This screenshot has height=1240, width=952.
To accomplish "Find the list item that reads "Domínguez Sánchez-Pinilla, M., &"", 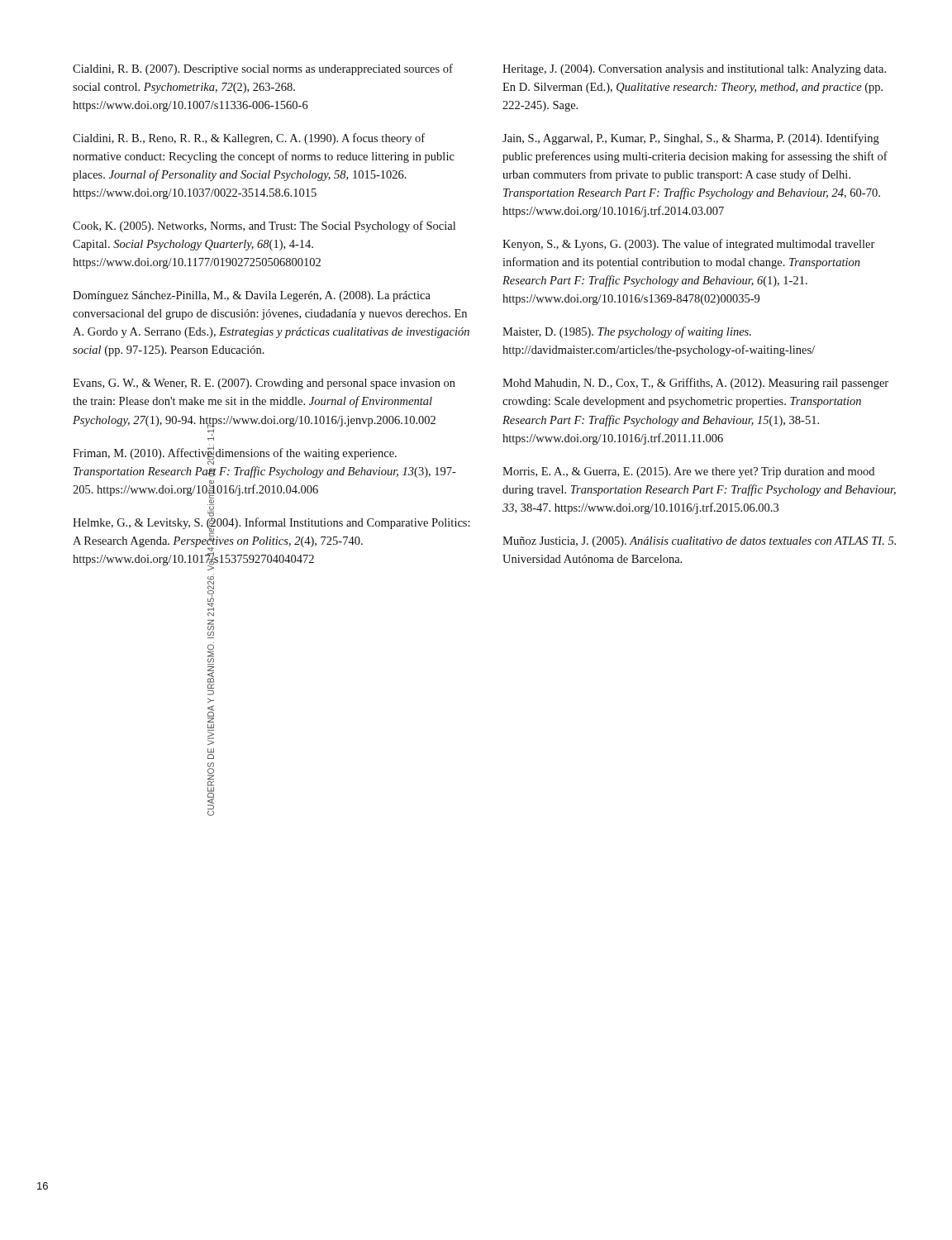I will (x=271, y=323).
